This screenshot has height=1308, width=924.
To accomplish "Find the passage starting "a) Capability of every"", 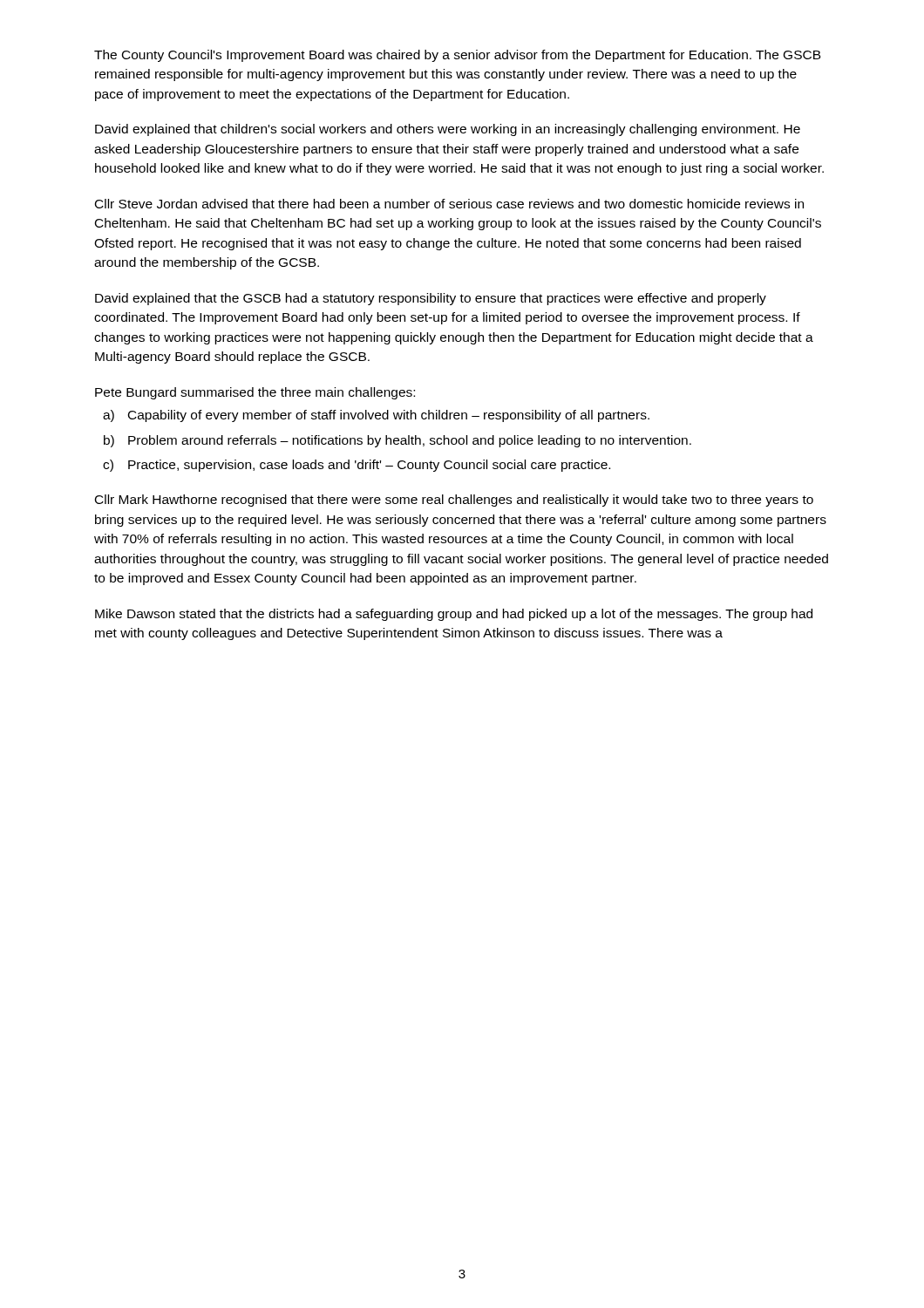I will 466,415.
